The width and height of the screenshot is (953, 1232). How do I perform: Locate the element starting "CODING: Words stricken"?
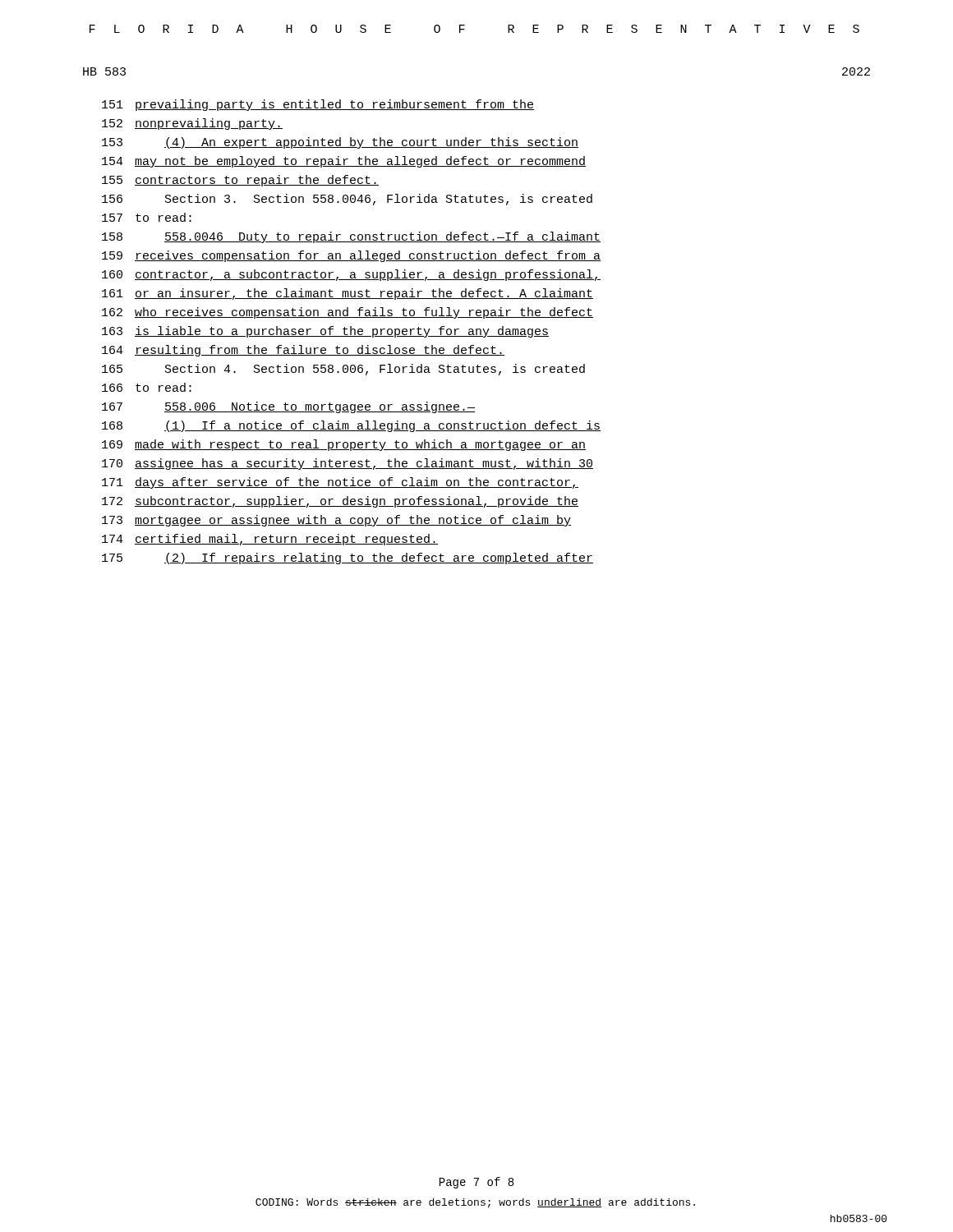tap(476, 1203)
